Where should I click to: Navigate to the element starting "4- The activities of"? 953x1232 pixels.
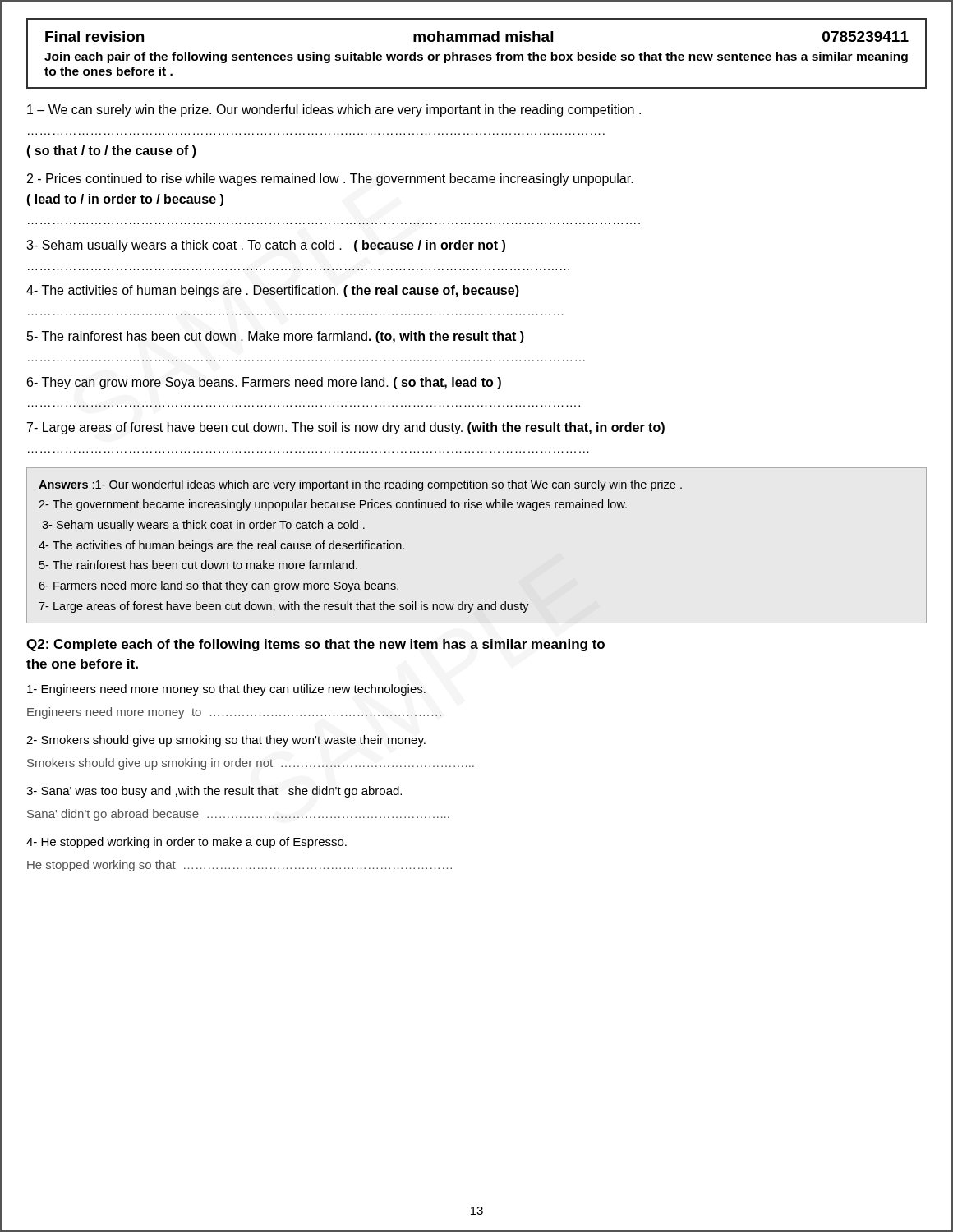click(x=296, y=301)
